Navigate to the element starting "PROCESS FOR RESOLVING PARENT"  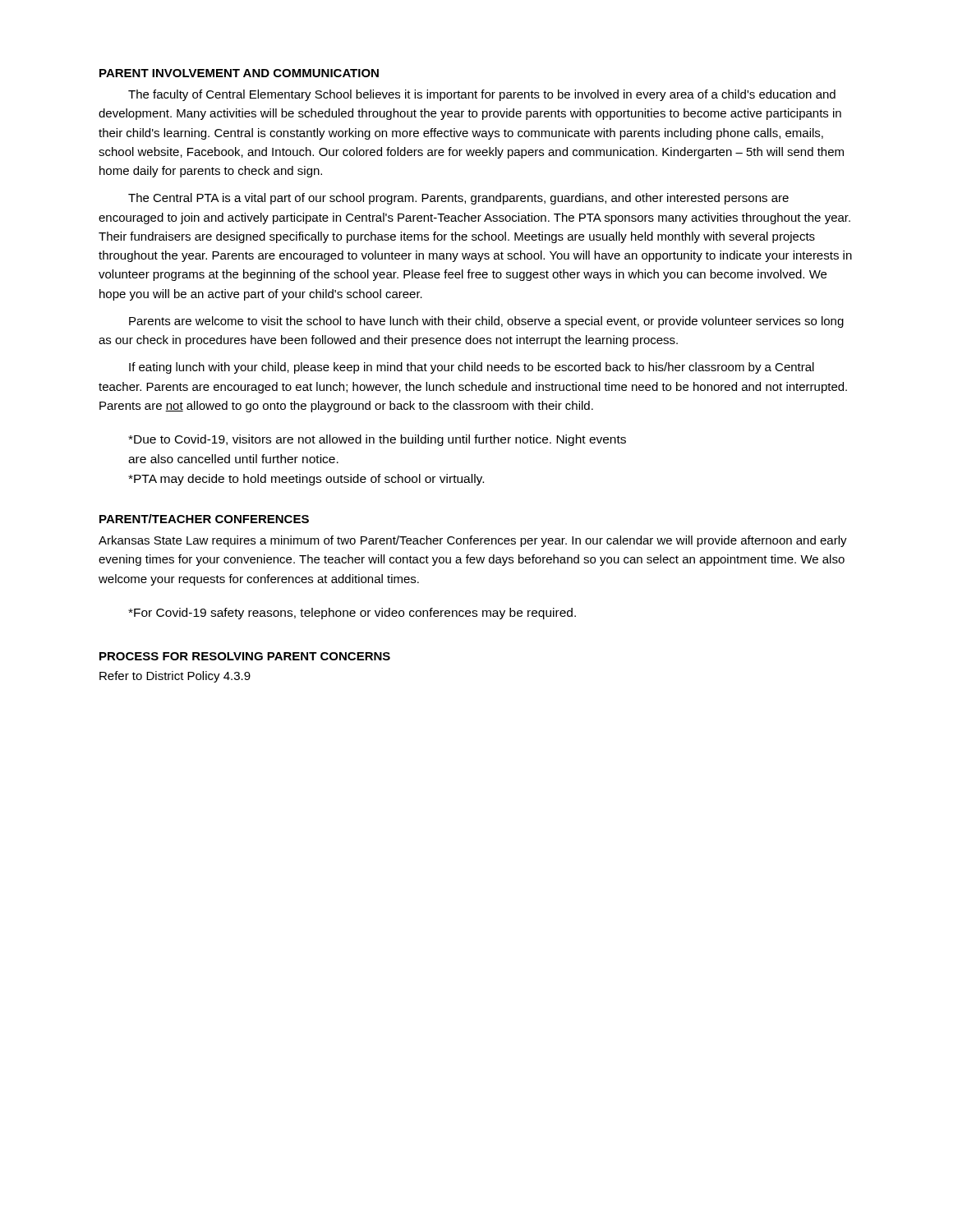click(x=245, y=656)
